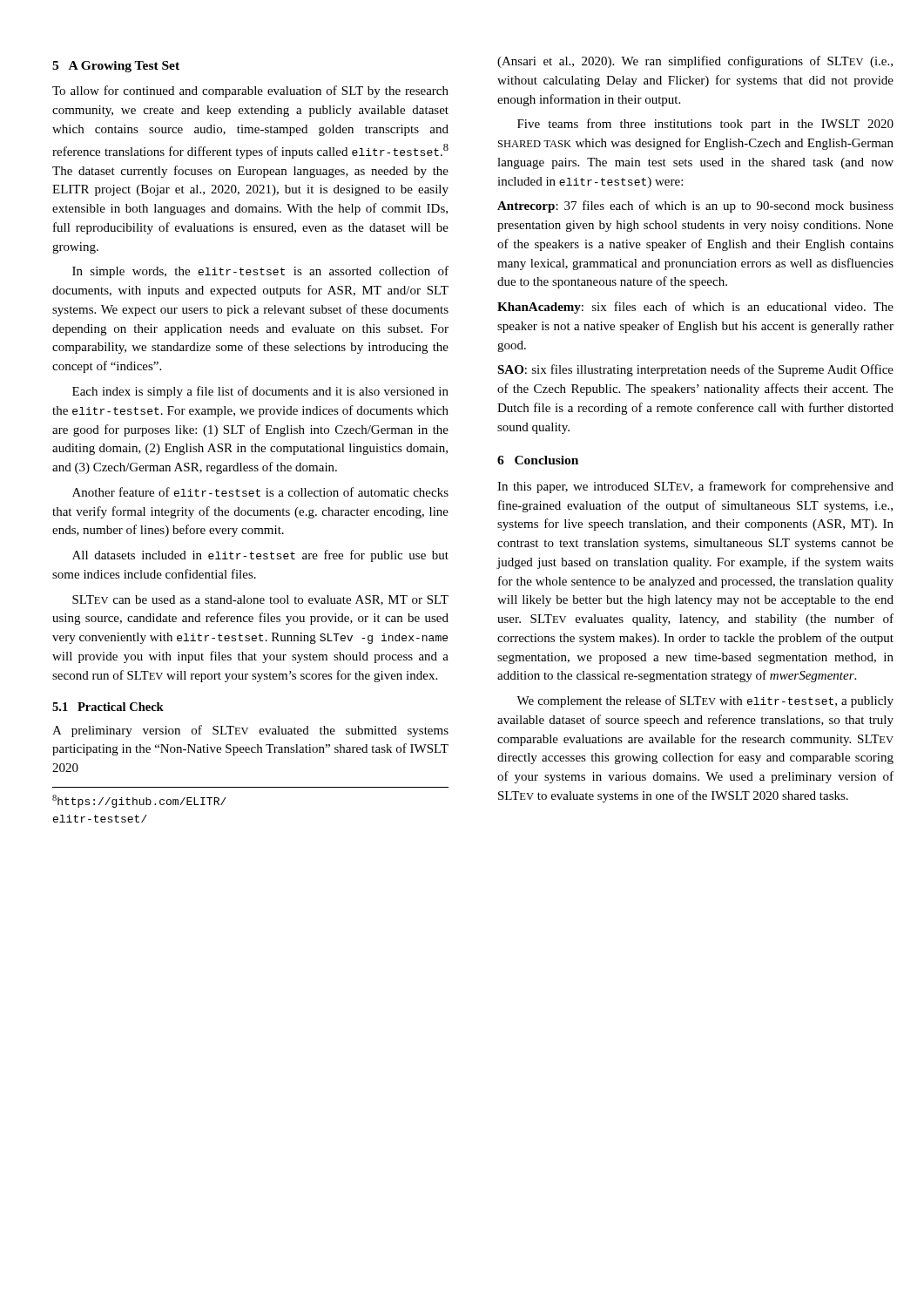Click on the block starting "5.1 Practical Check"
The width and height of the screenshot is (924, 1307).
108,706
